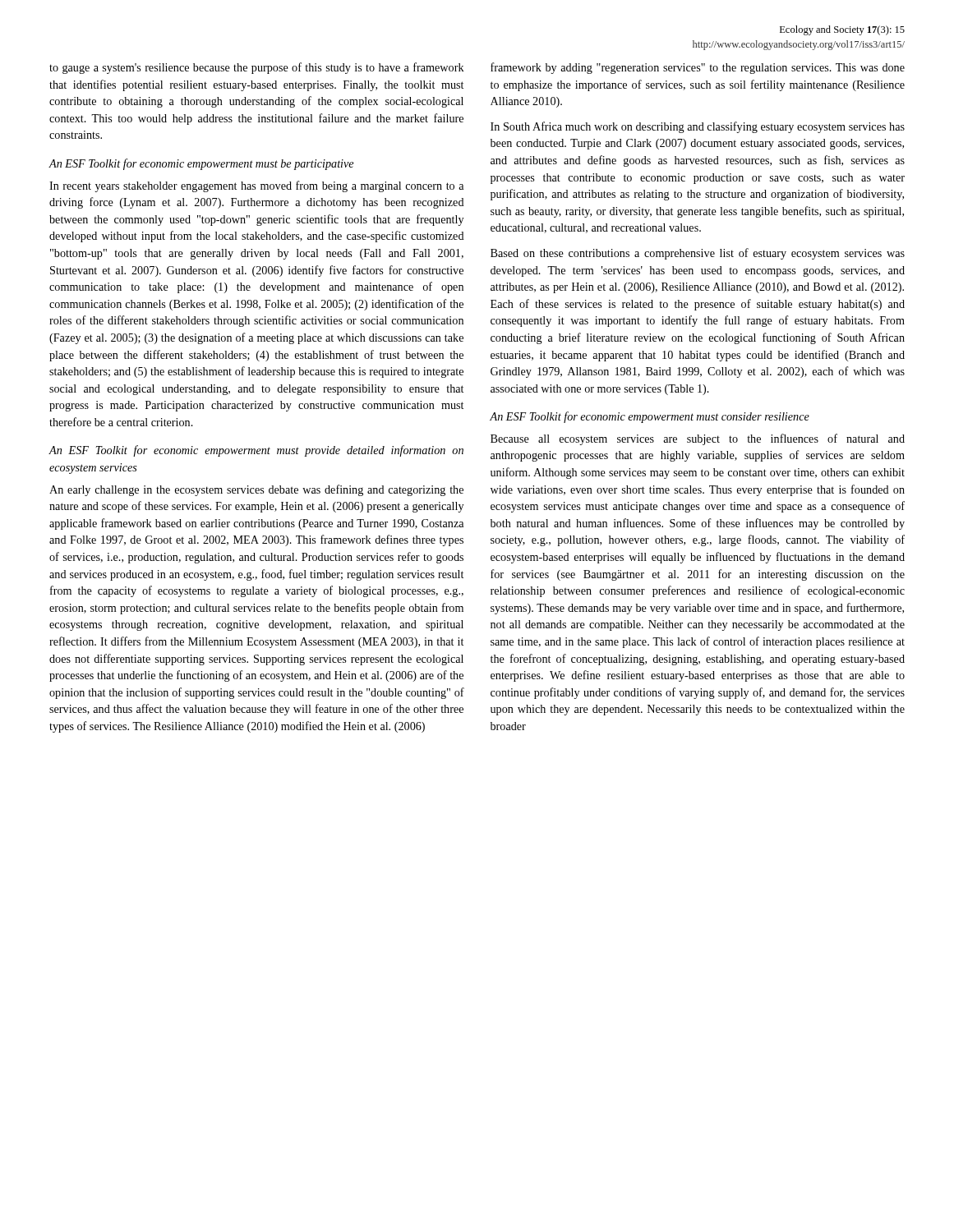Locate the text block with the text "to gauge a system's"

(257, 101)
